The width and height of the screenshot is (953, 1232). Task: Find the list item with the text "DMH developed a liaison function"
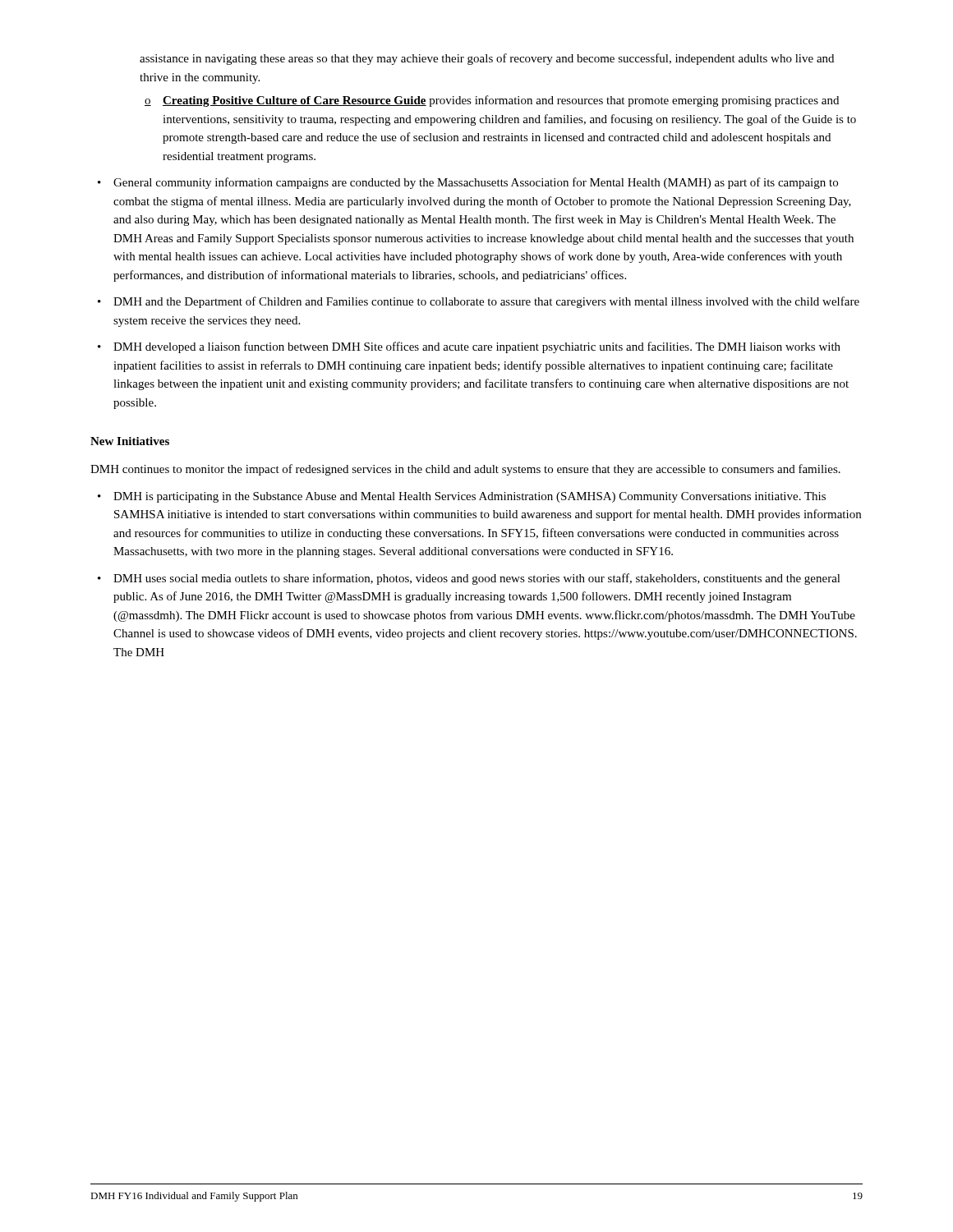(x=481, y=374)
